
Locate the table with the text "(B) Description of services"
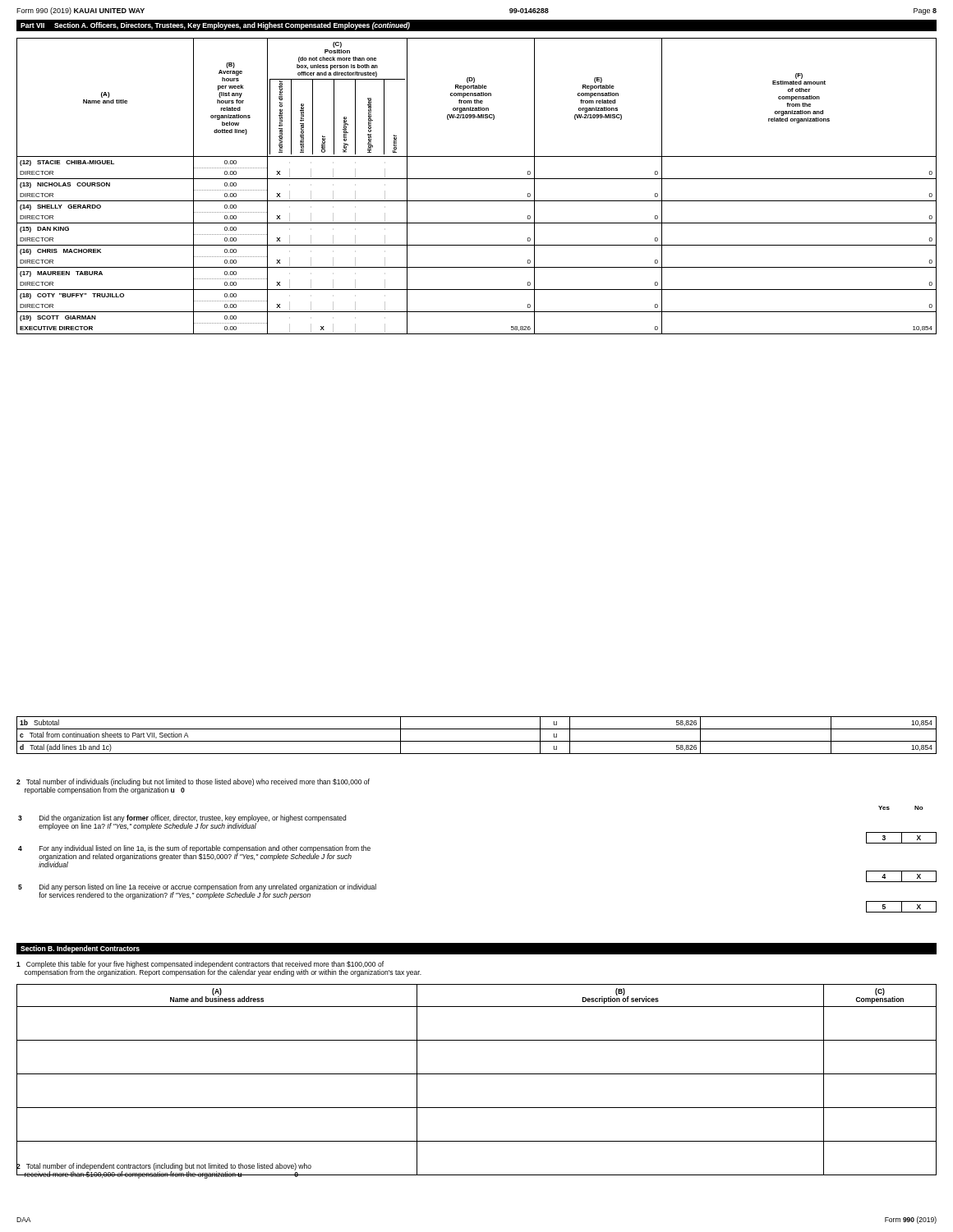click(476, 1080)
